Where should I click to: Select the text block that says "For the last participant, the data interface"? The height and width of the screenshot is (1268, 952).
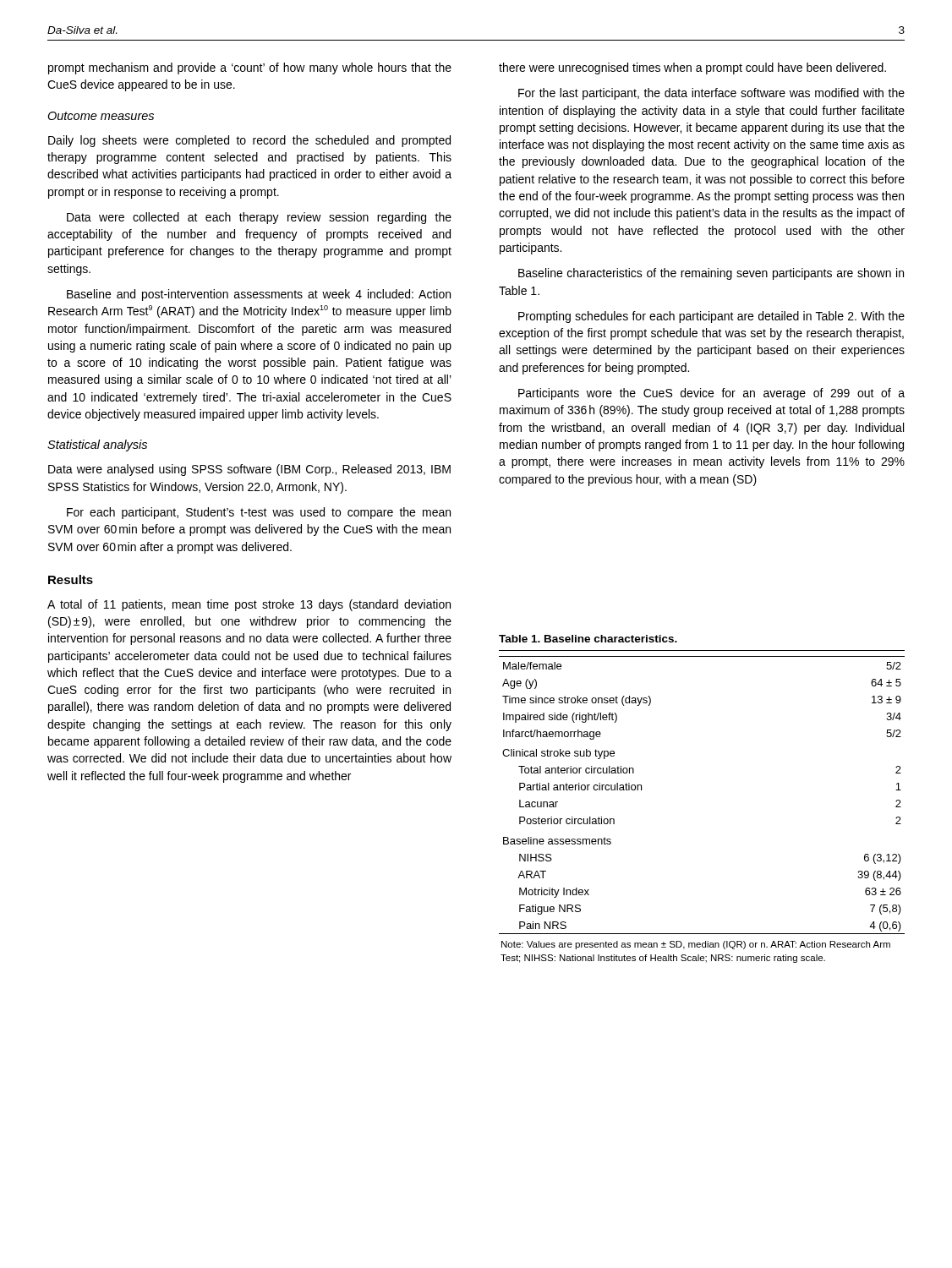[702, 171]
